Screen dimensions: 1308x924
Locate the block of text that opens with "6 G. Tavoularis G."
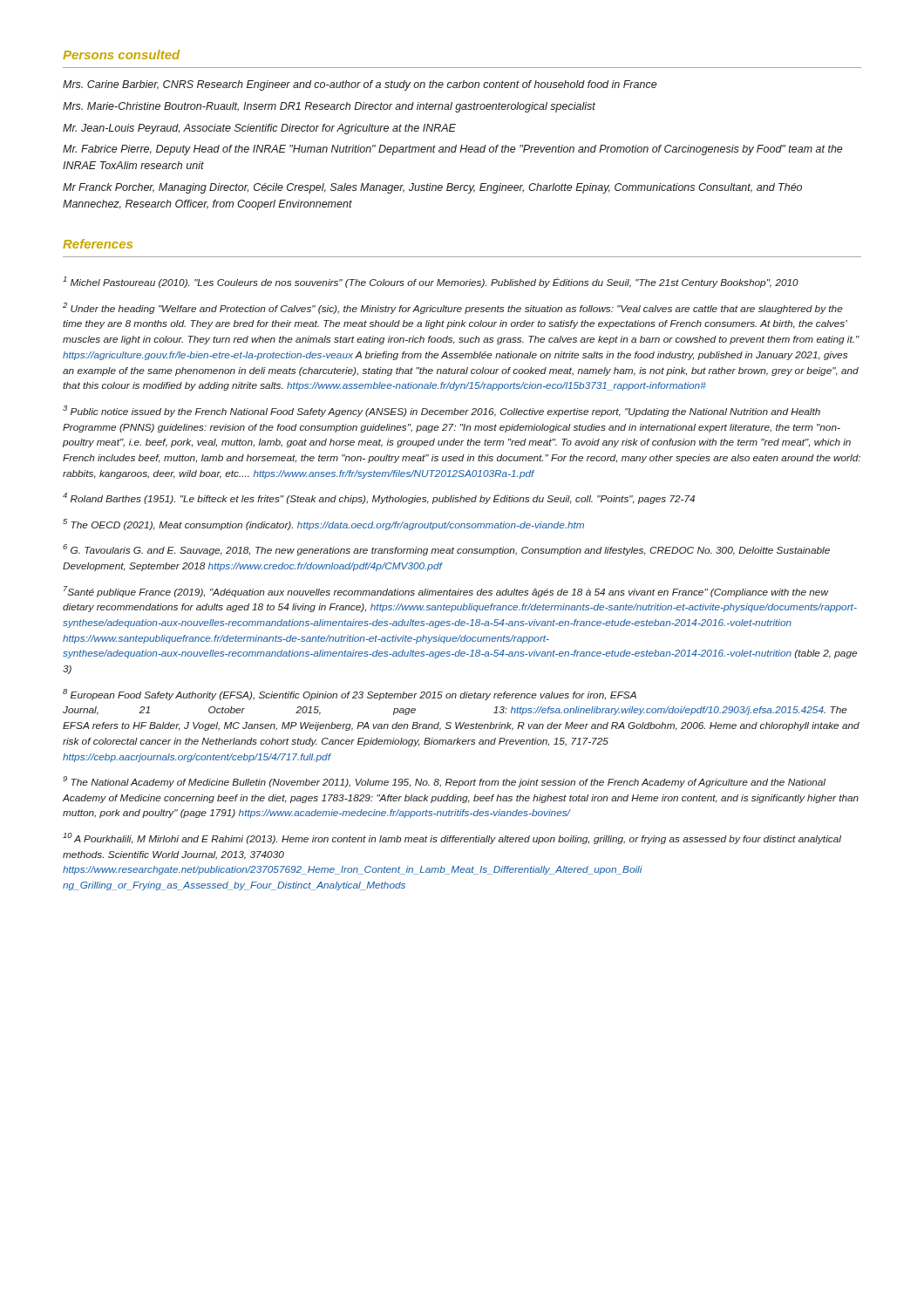tap(446, 557)
